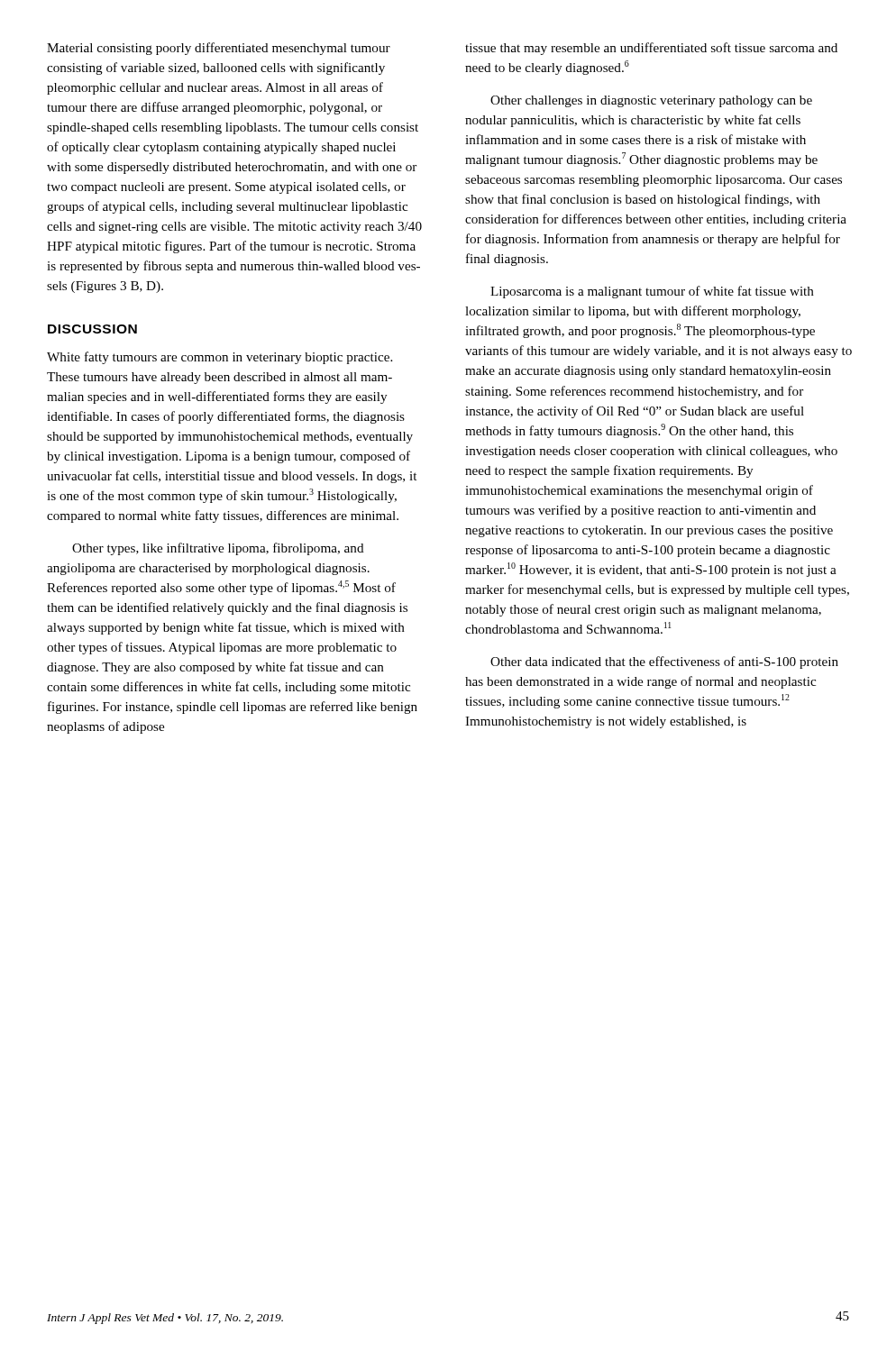Where is the passage that starts "Other types, like infiltrative lipoma, fibrolipoma,"?
896x1352 pixels.
coord(235,638)
